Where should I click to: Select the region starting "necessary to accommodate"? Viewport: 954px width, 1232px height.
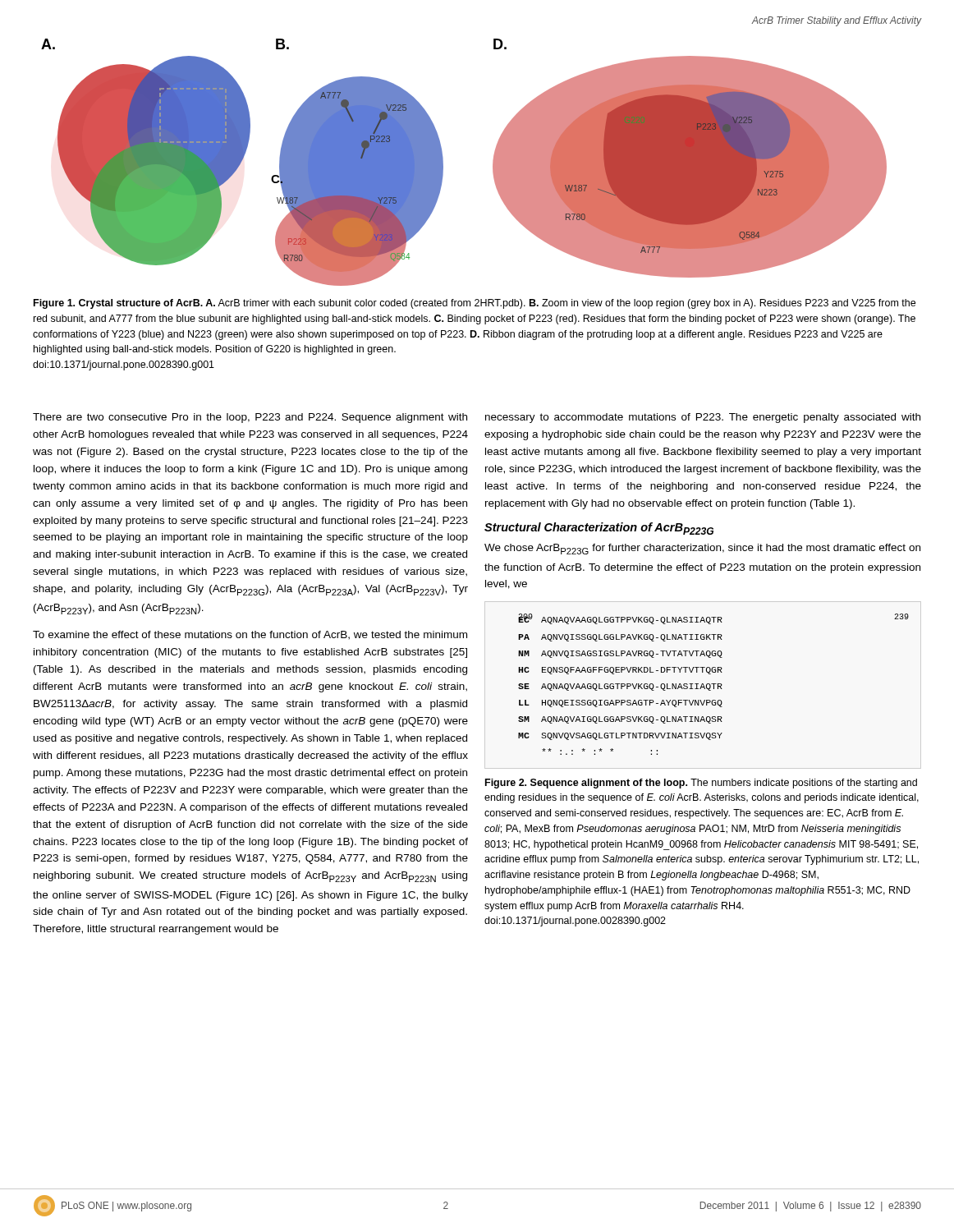point(703,461)
